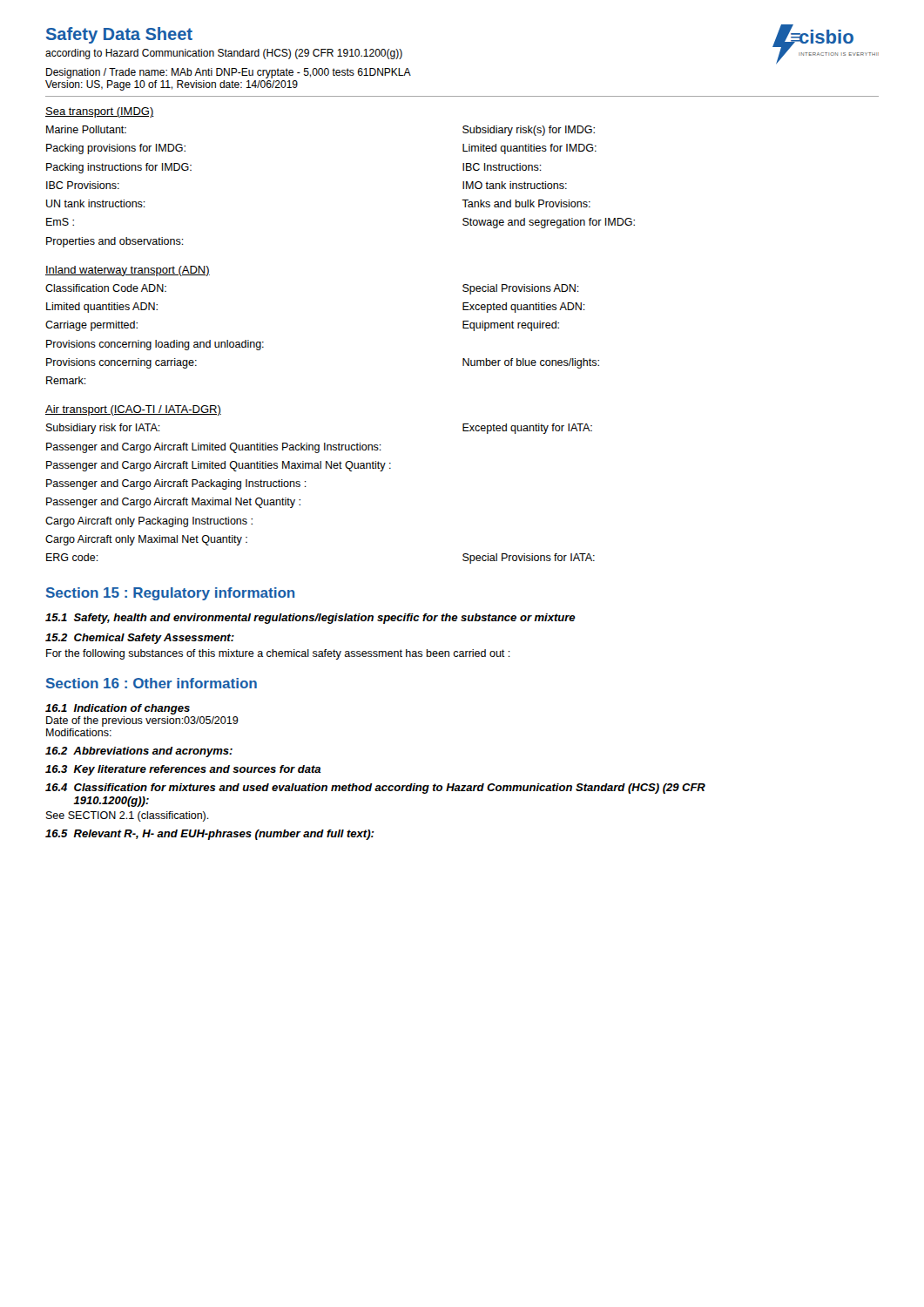Find the block on this page that starts "1 Safety, health and environmental regulations/legislation specific for"
The width and height of the screenshot is (924, 1307).
pyautogui.click(x=310, y=618)
